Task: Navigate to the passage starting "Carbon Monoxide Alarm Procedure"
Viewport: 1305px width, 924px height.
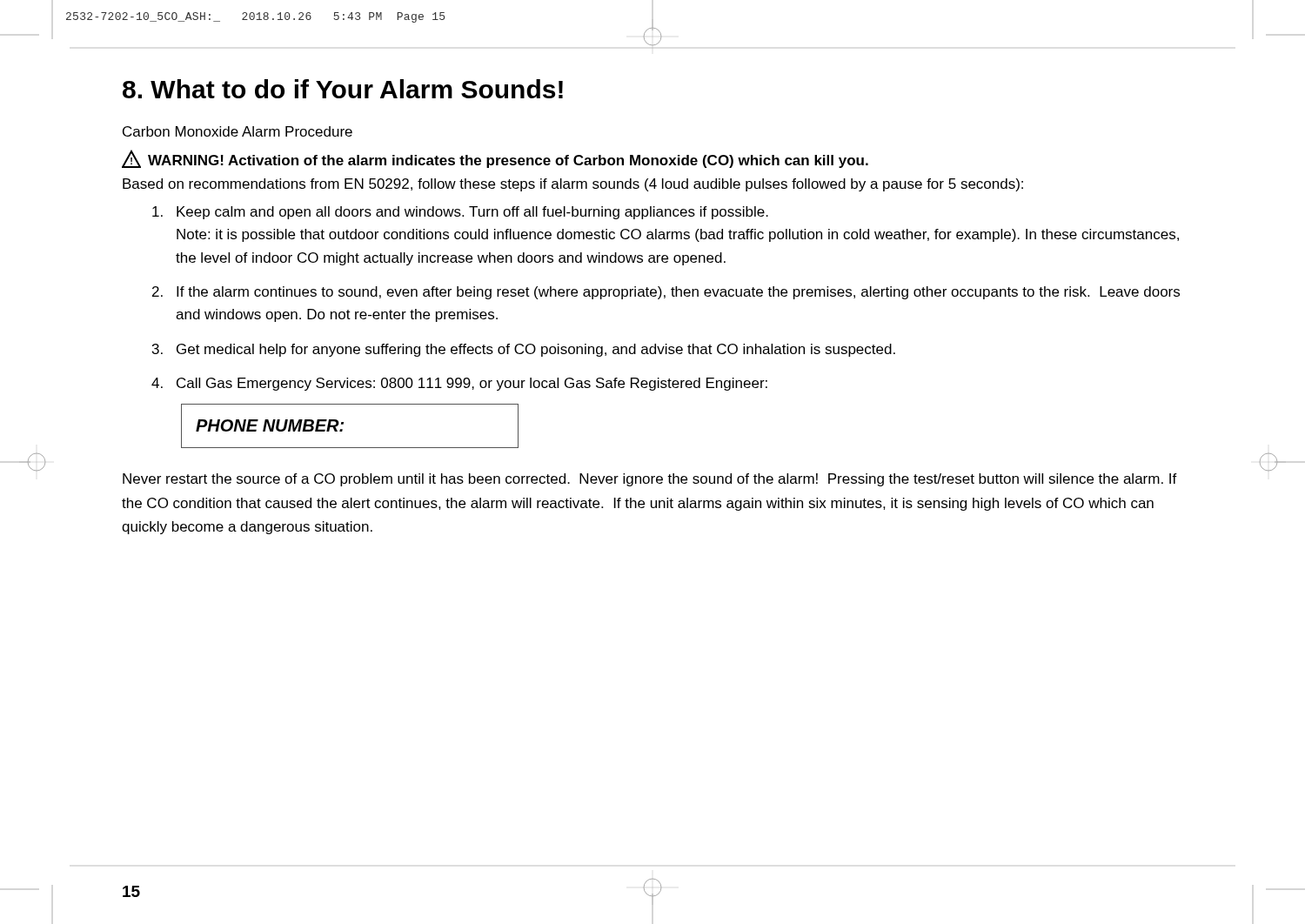Action: coord(237,132)
